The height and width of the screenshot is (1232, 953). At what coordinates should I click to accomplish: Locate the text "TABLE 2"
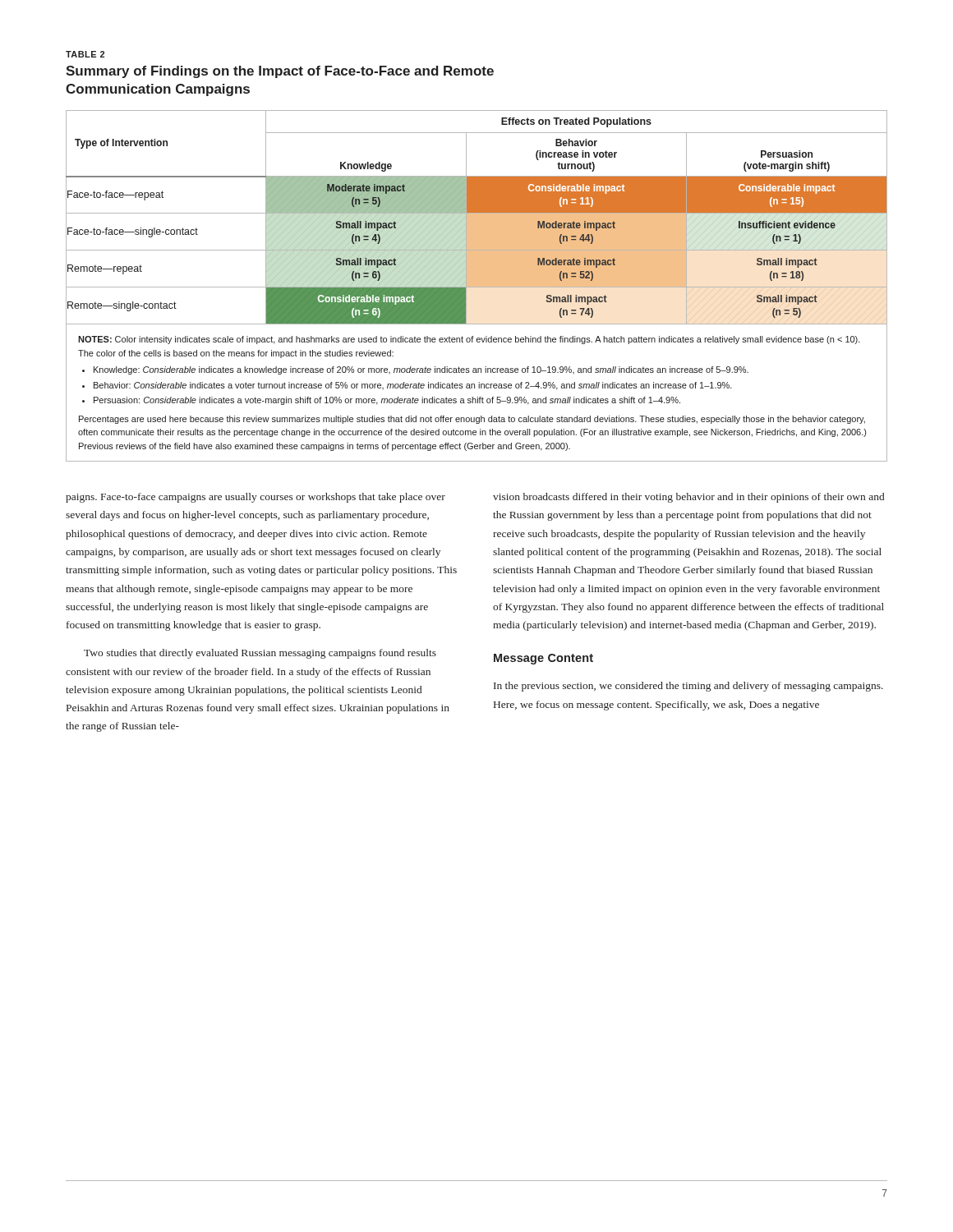(x=85, y=54)
